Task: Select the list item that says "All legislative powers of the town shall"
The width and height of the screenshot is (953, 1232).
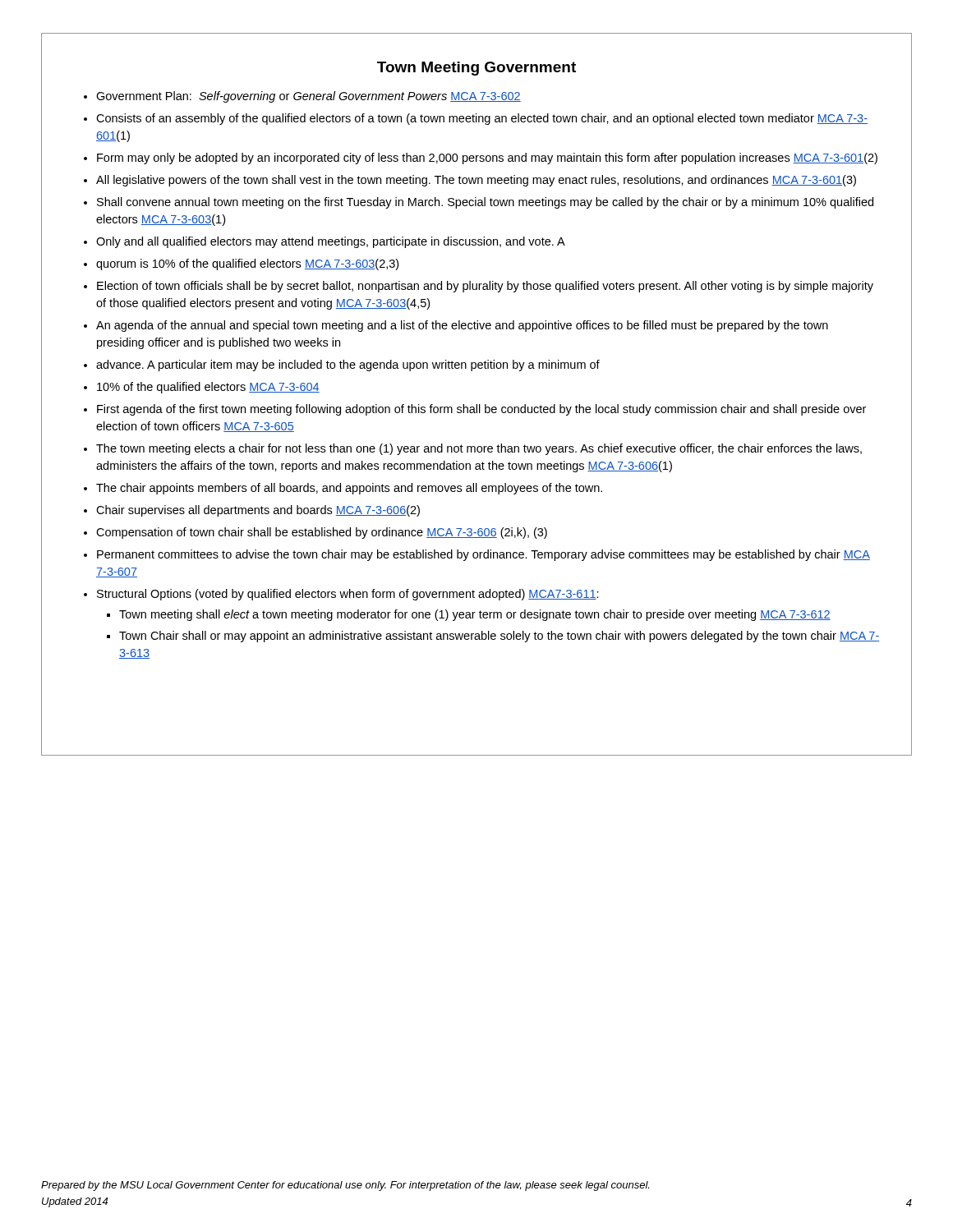Action: click(476, 180)
